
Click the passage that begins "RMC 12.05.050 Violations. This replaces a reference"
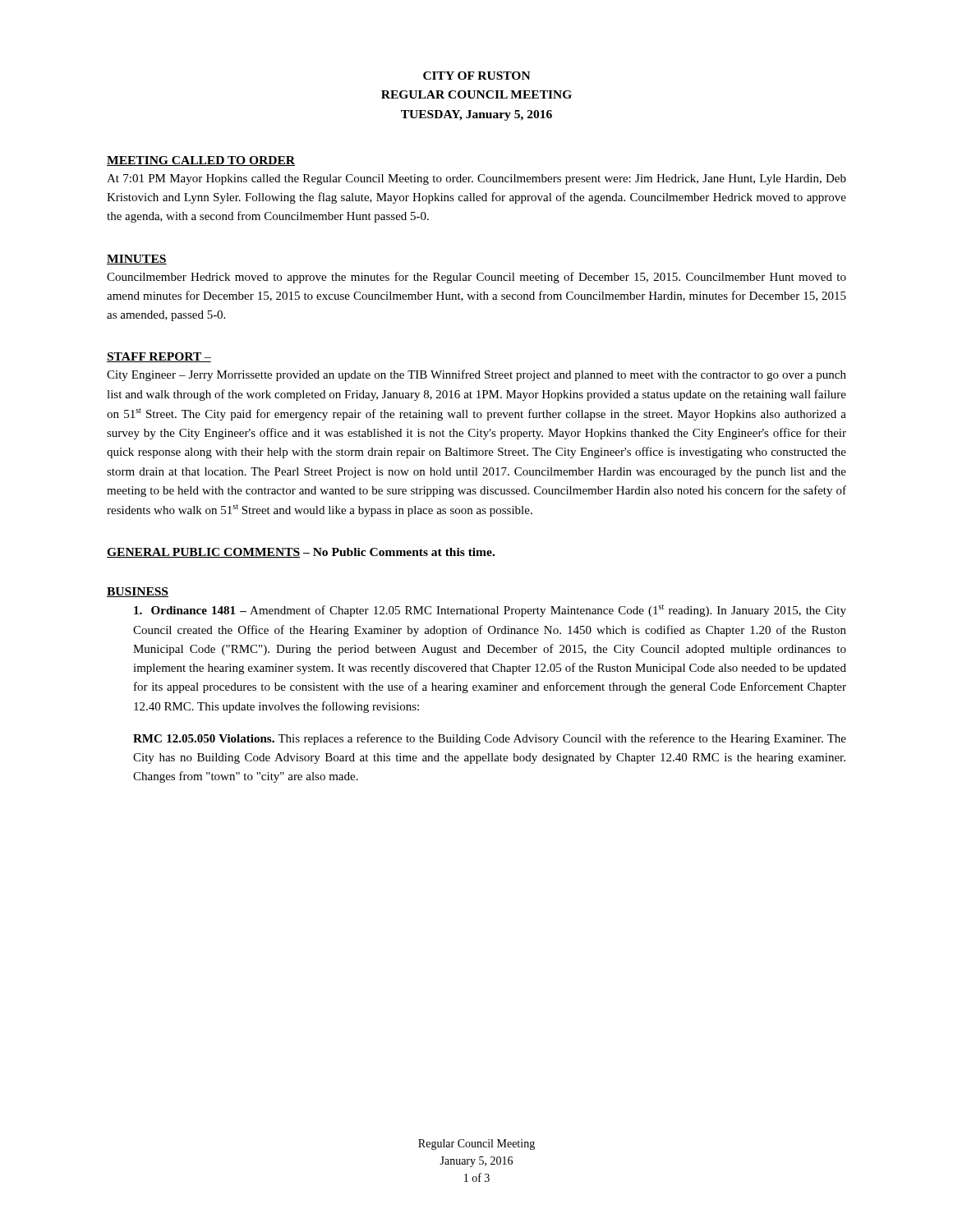(490, 757)
